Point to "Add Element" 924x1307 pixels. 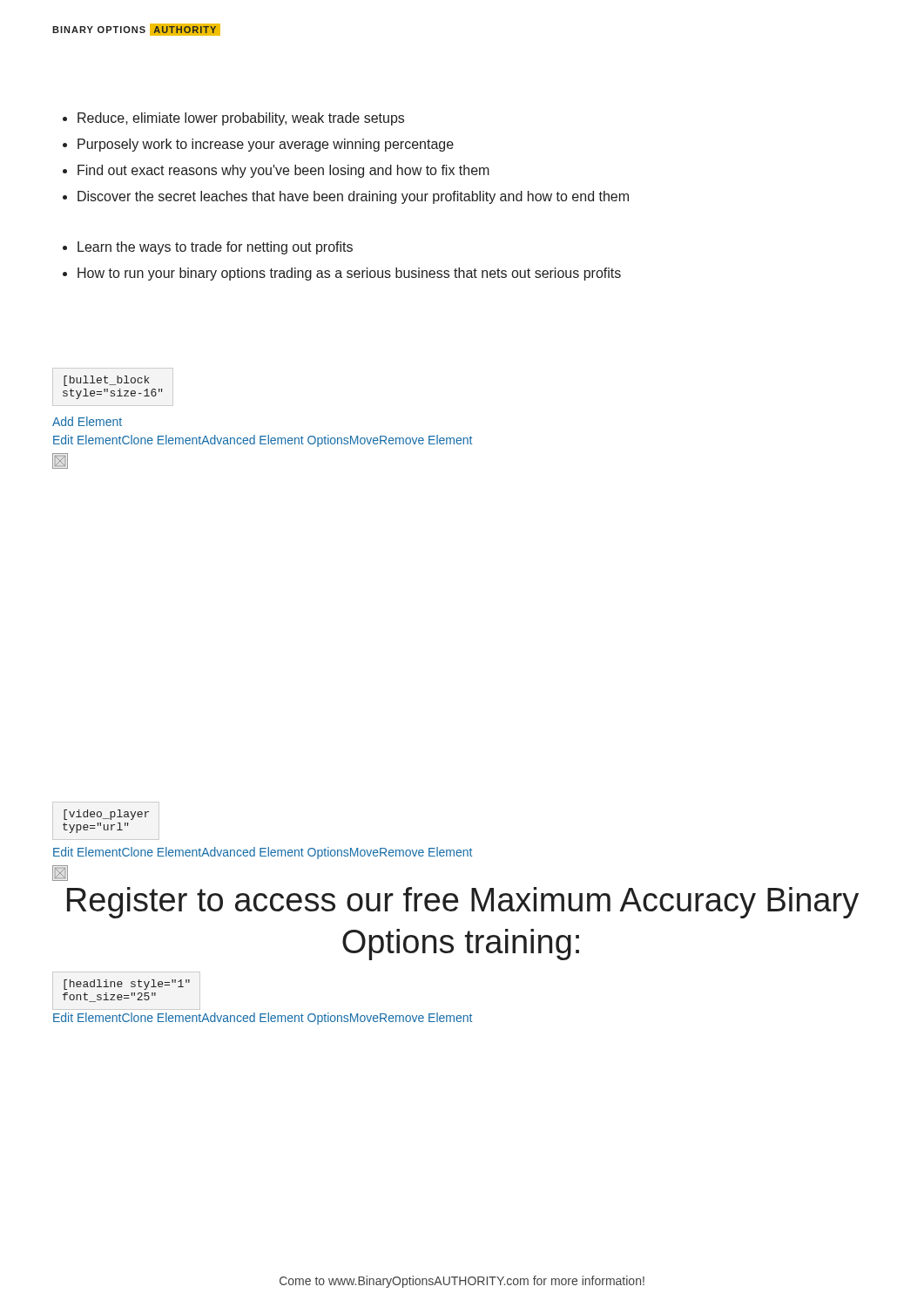coord(87,422)
